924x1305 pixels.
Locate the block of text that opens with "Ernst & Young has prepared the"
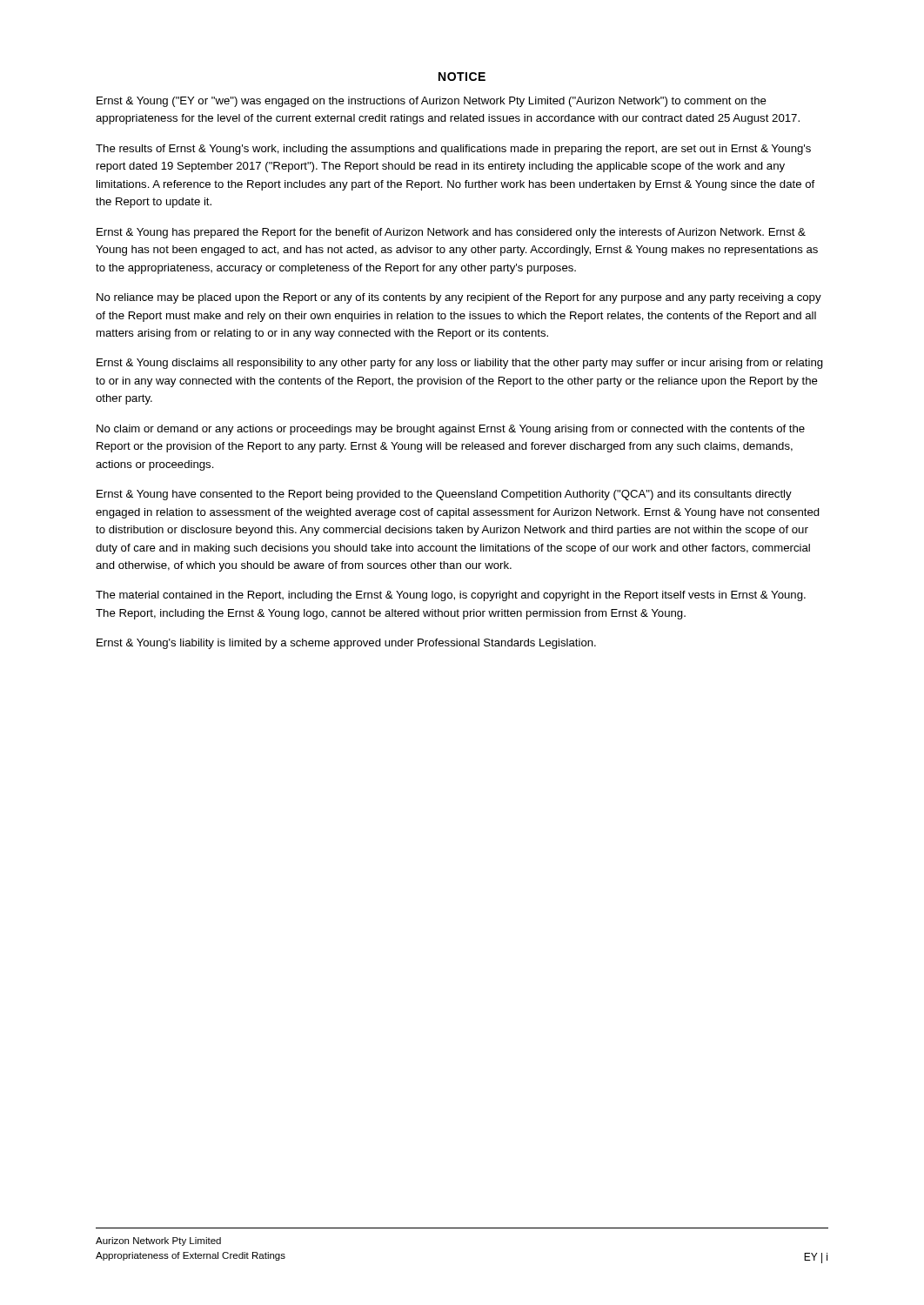point(457,249)
